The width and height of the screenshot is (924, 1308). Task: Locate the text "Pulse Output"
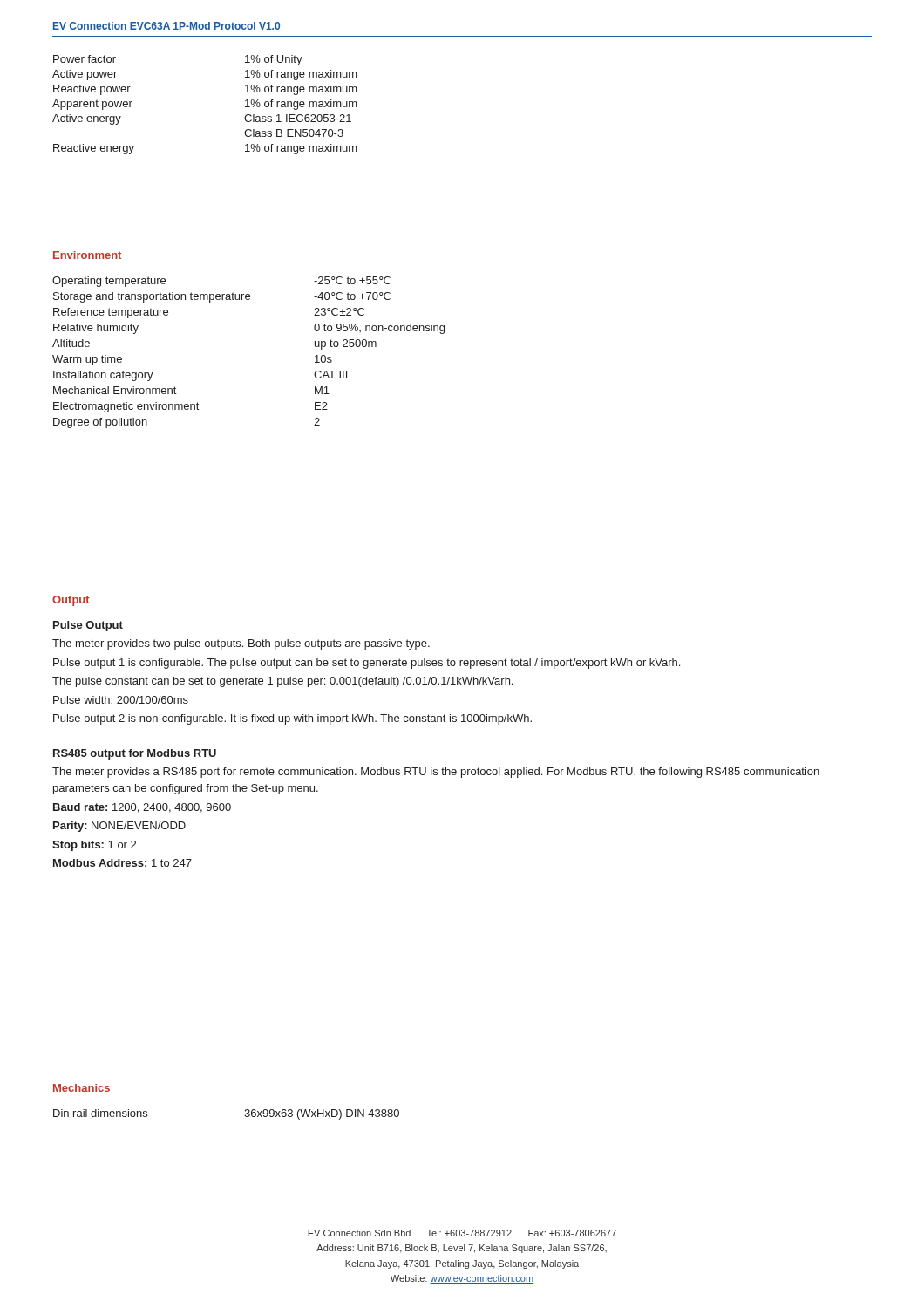click(x=88, y=625)
